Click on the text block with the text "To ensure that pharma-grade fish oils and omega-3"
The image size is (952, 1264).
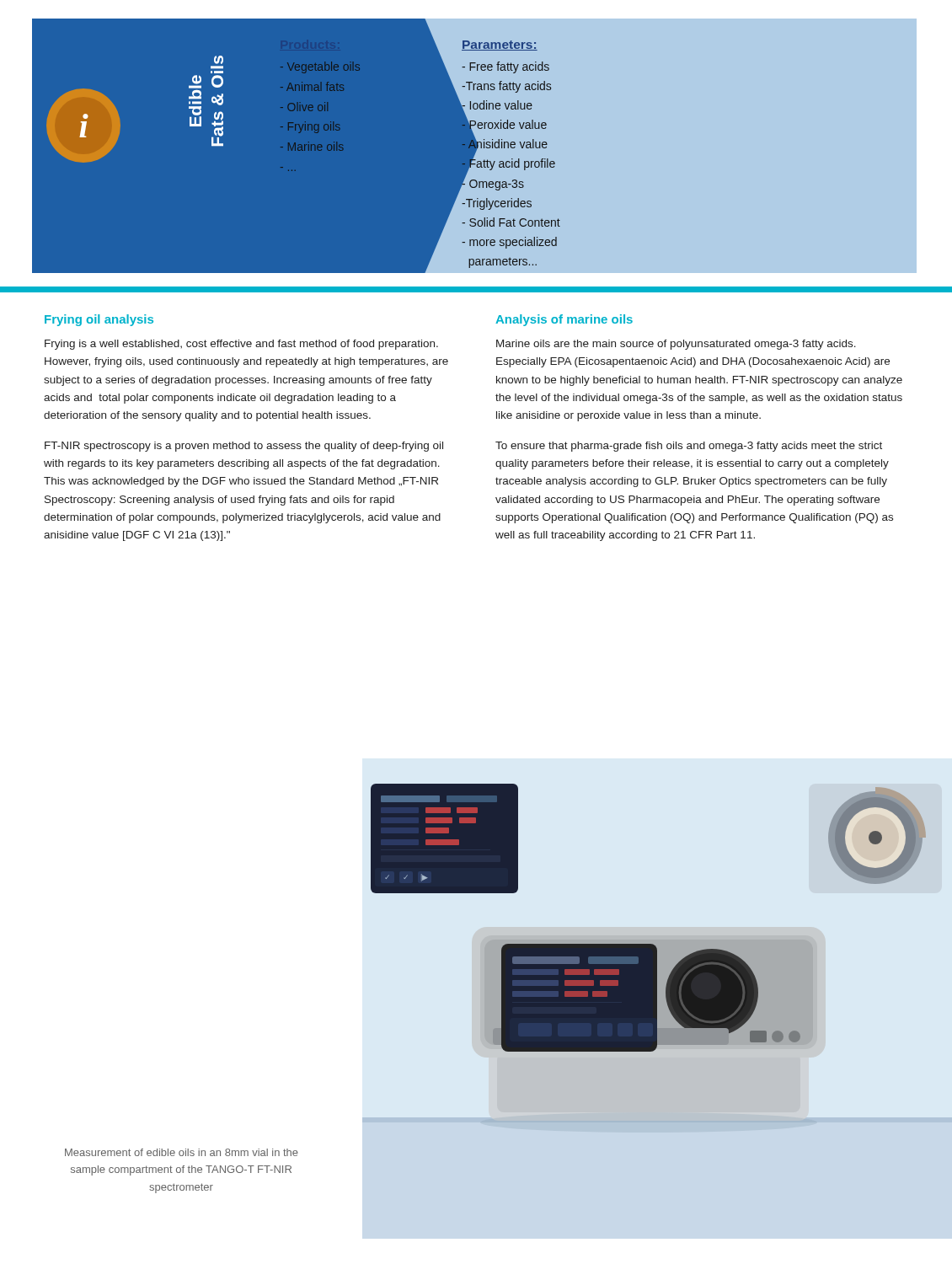(695, 490)
